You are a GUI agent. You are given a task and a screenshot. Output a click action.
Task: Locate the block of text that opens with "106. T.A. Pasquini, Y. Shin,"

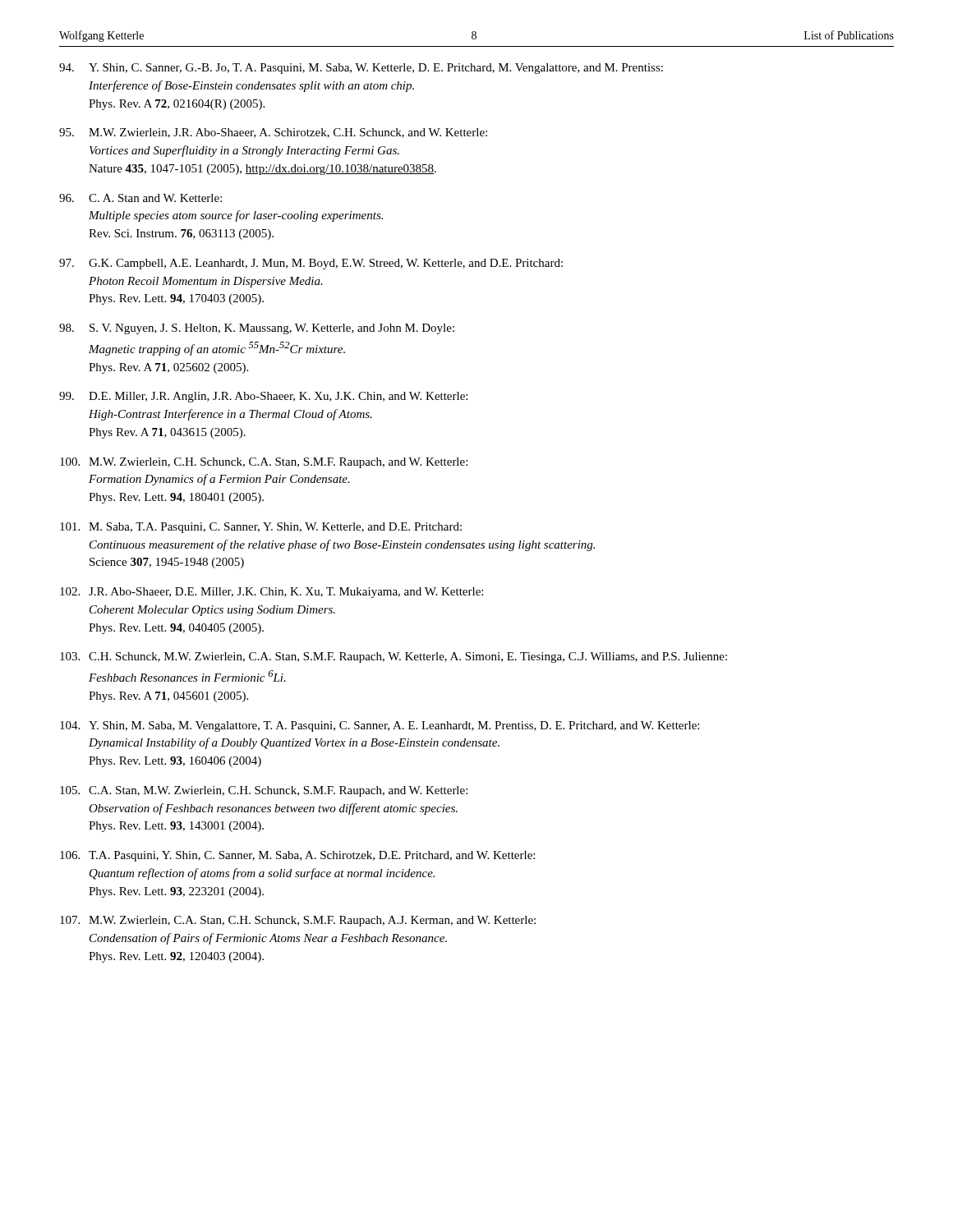click(x=297, y=856)
